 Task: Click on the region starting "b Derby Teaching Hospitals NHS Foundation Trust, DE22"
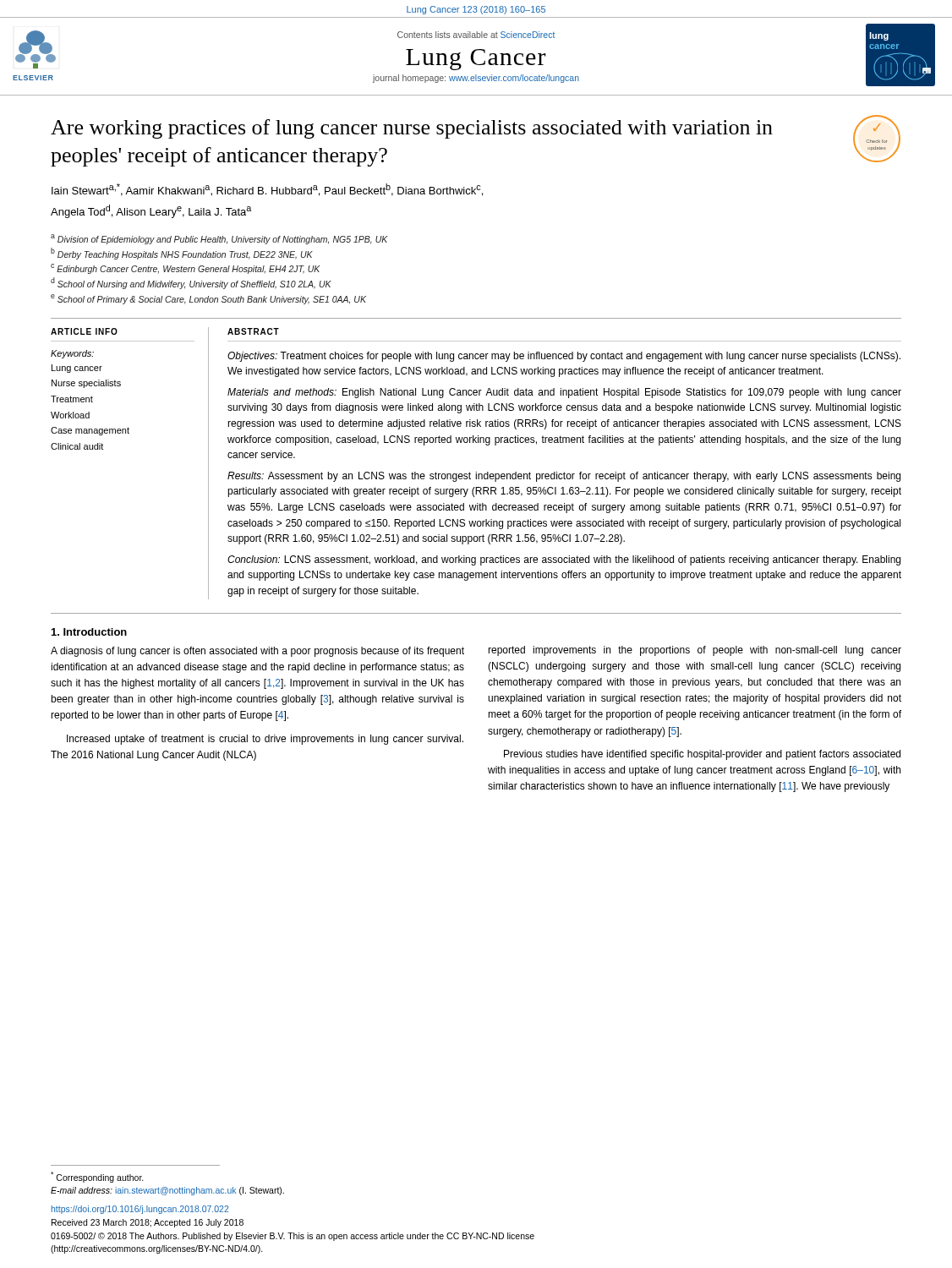pyautogui.click(x=182, y=253)
